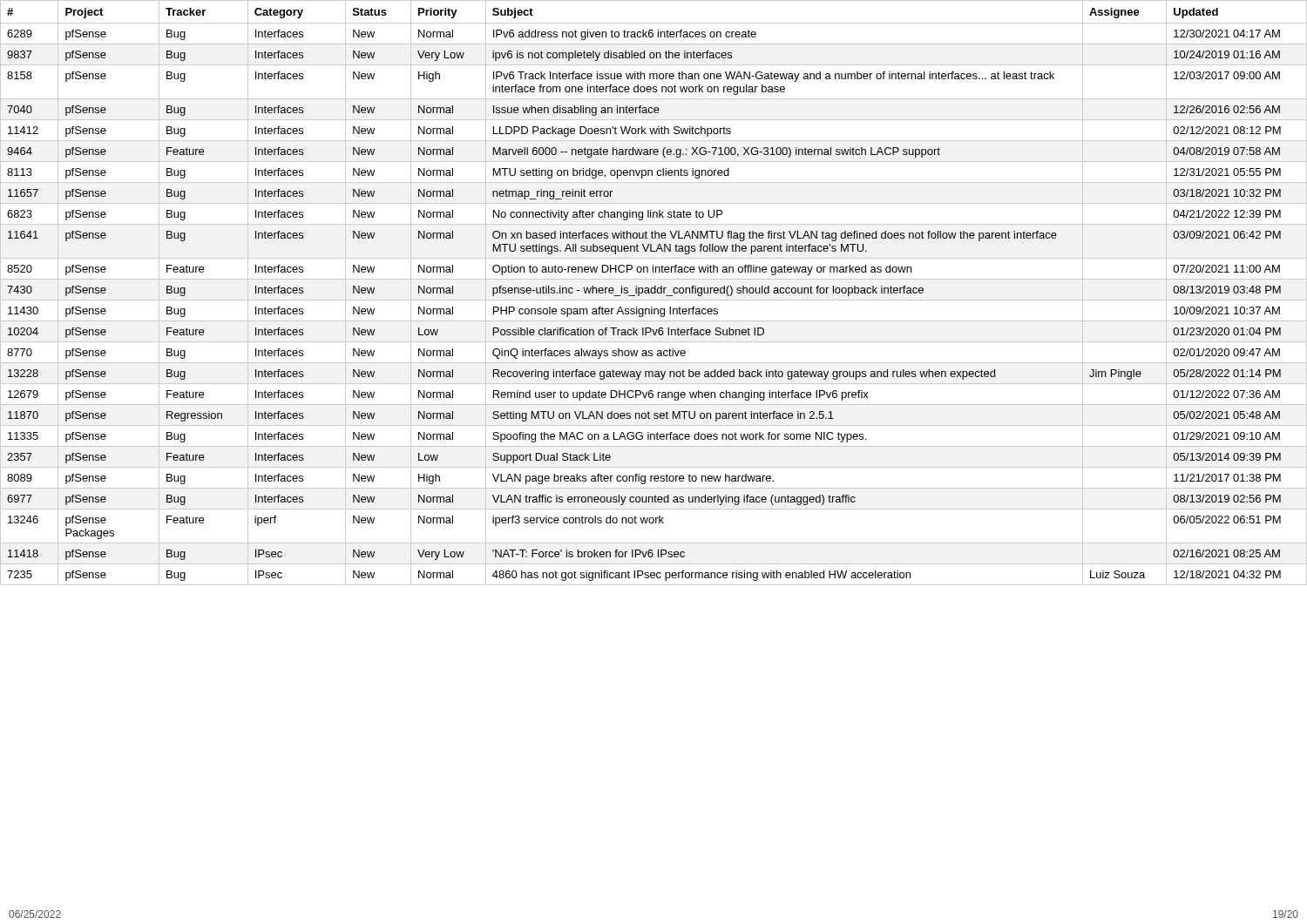The image size is (1307, 924).
Task: Find the table that mentions "02/12/2021 08:12 PM"
Action: pos(654,293)
